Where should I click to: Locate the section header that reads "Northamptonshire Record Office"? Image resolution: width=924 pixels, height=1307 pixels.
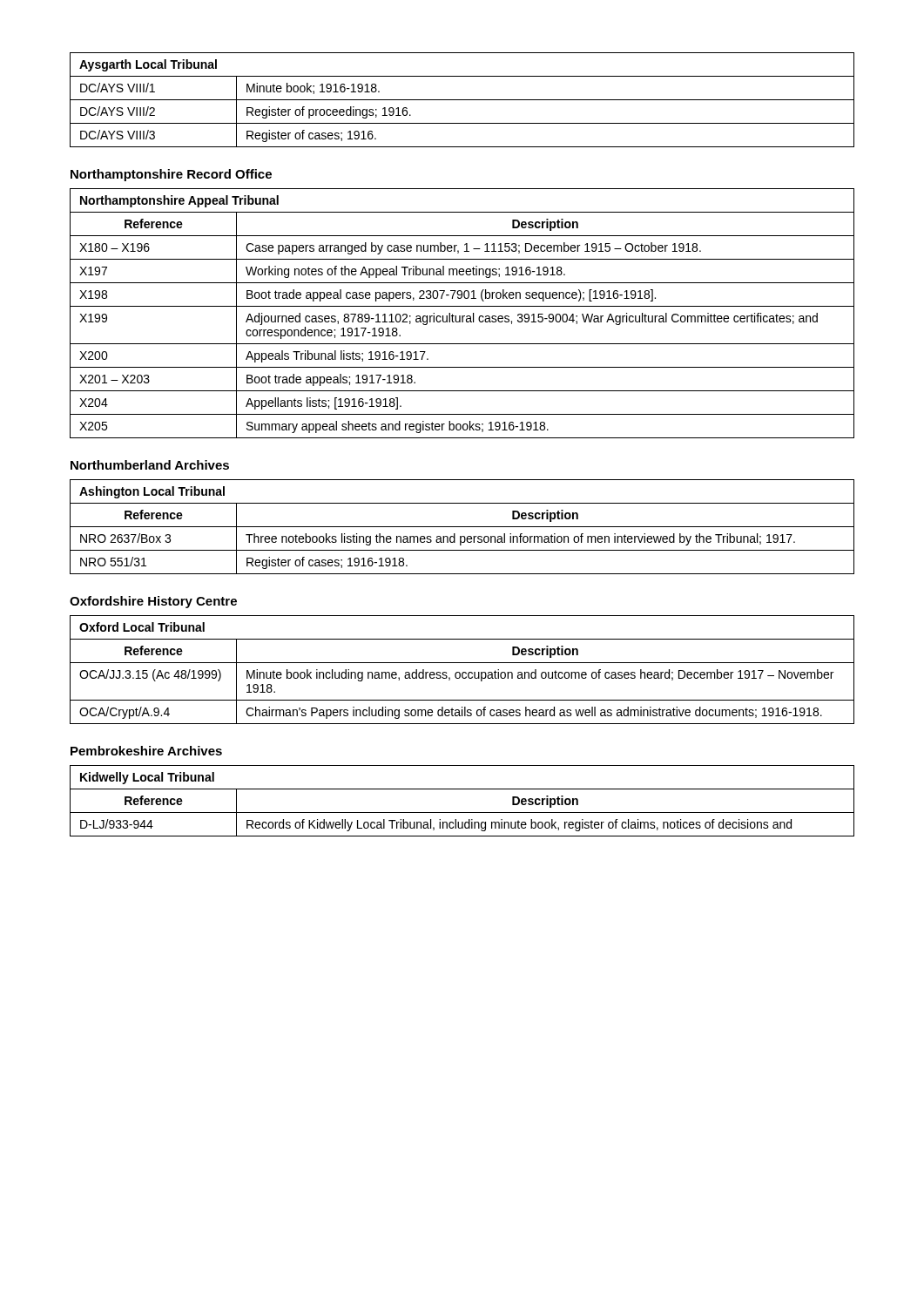pos(171,174)
